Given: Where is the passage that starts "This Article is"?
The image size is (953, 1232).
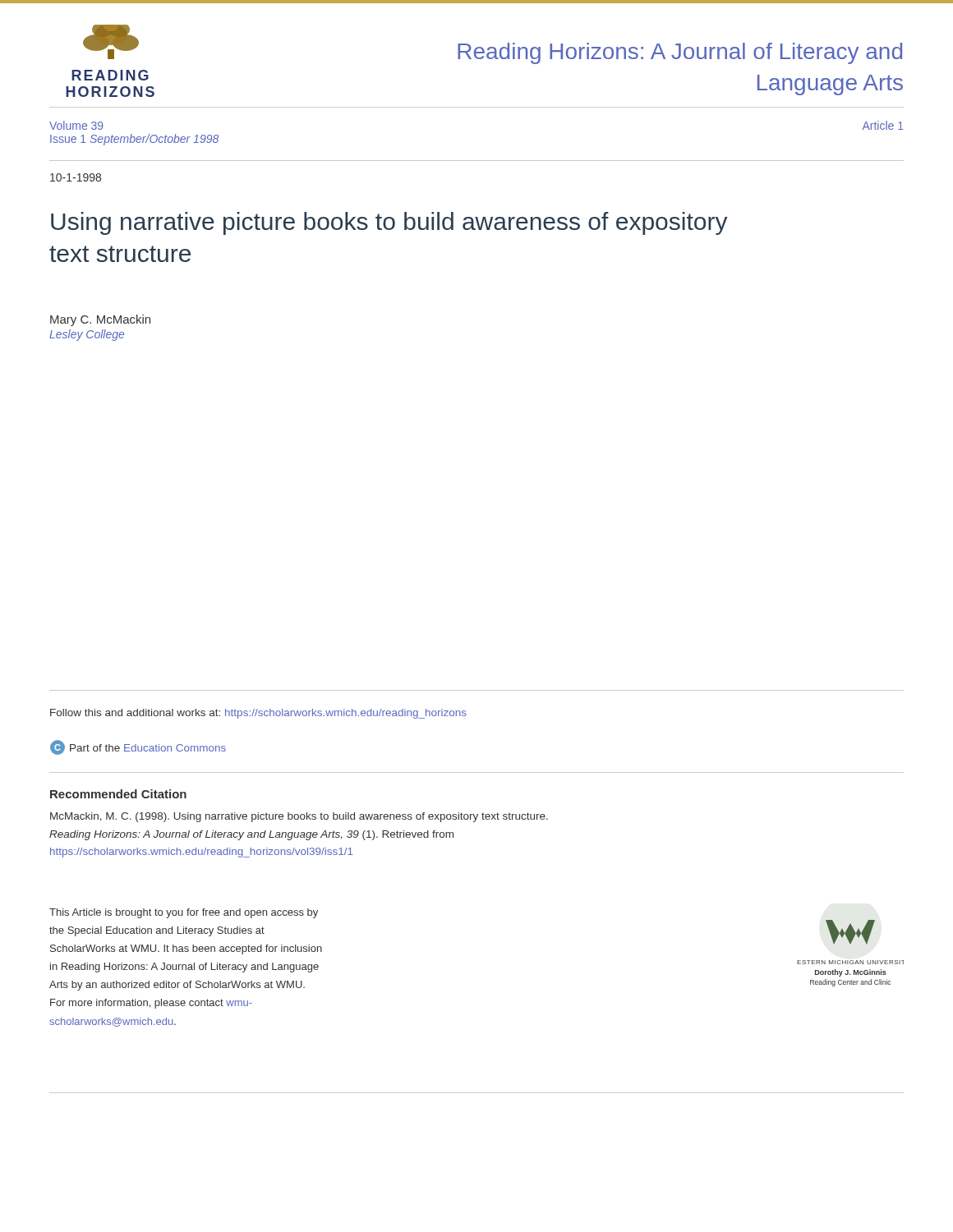Looking at the screenshot, I should (186, 967).
